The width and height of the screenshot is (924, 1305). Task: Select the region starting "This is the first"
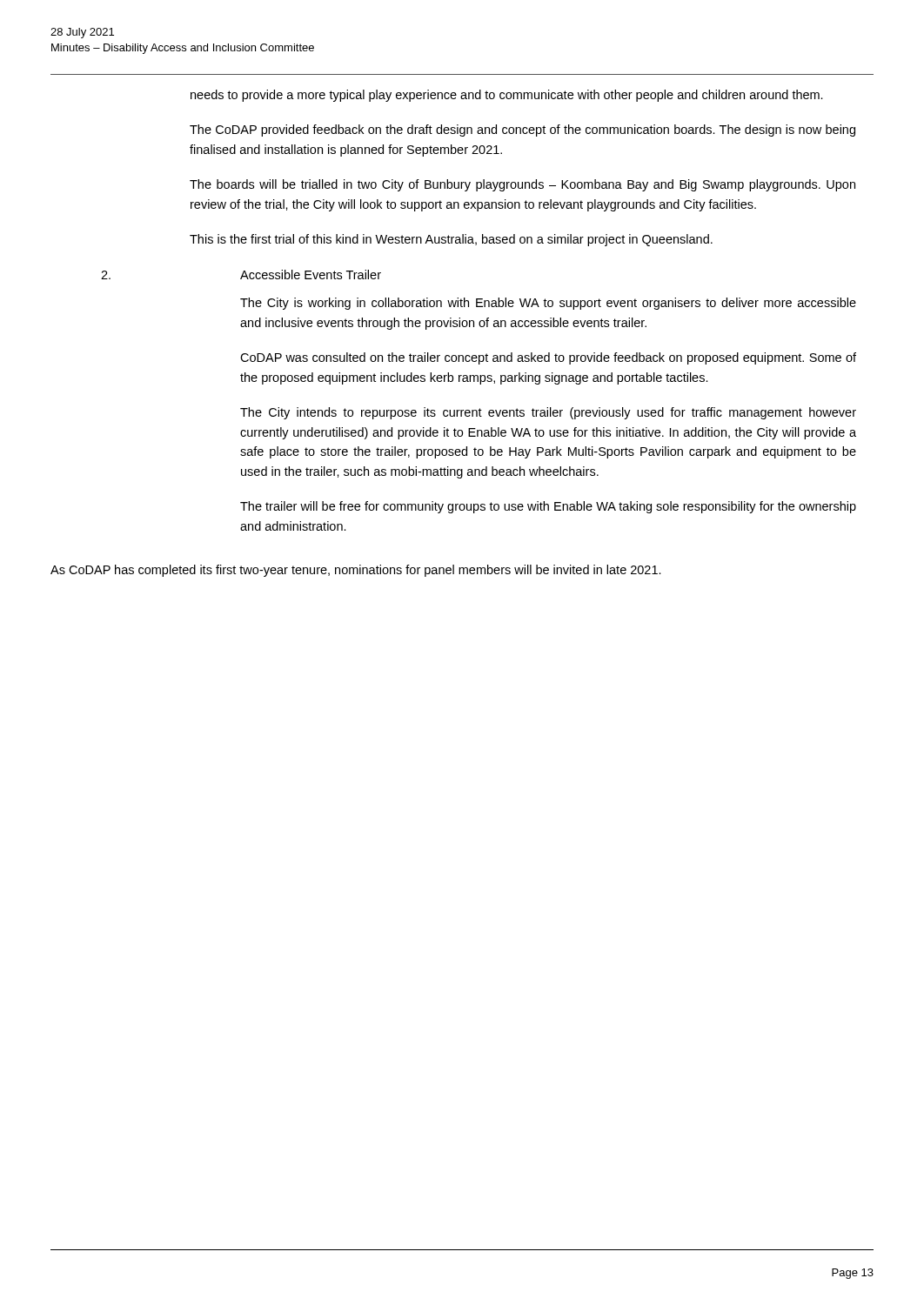point(451,240)
